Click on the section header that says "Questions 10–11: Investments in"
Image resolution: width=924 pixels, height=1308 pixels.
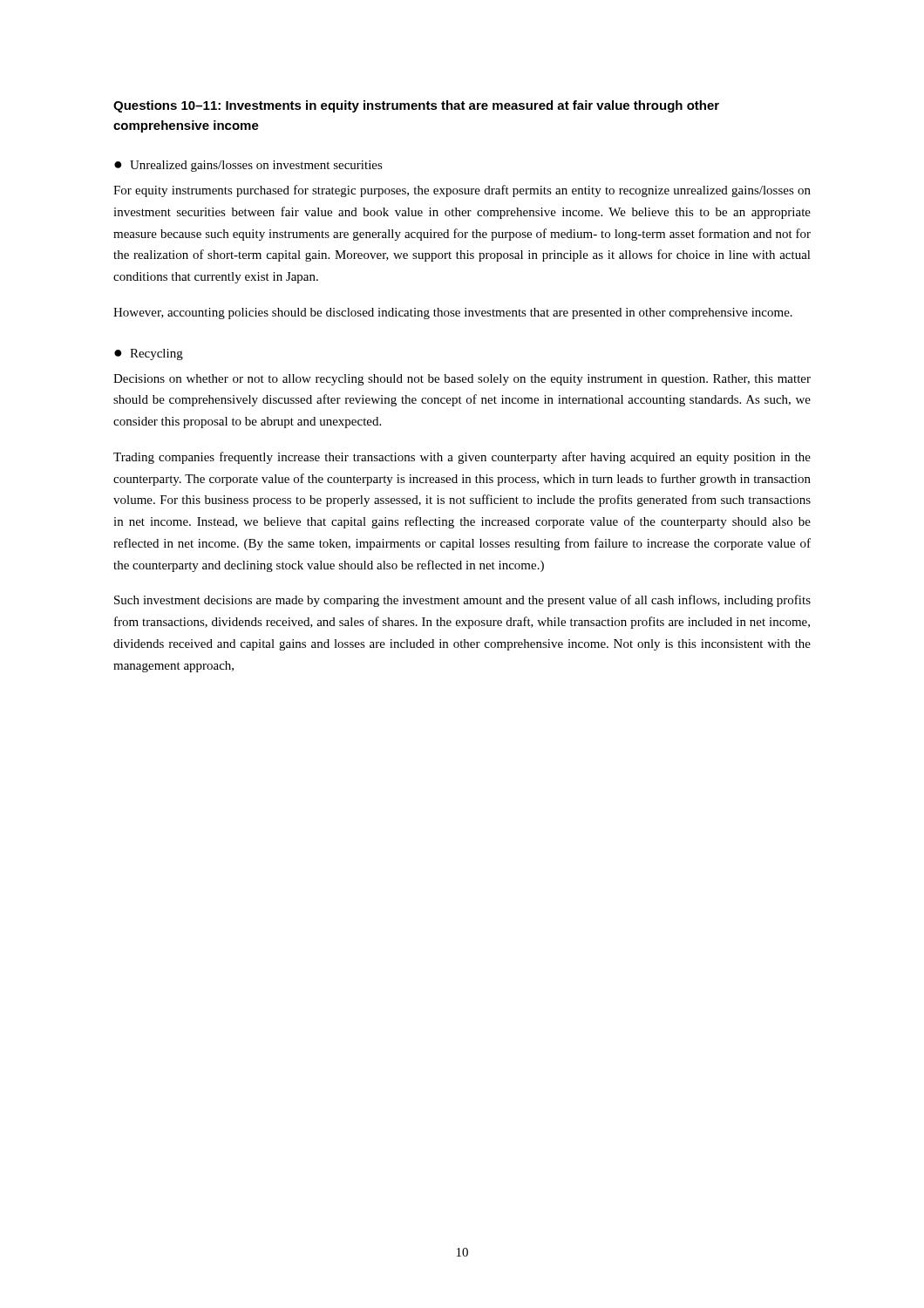pos(416,115)
